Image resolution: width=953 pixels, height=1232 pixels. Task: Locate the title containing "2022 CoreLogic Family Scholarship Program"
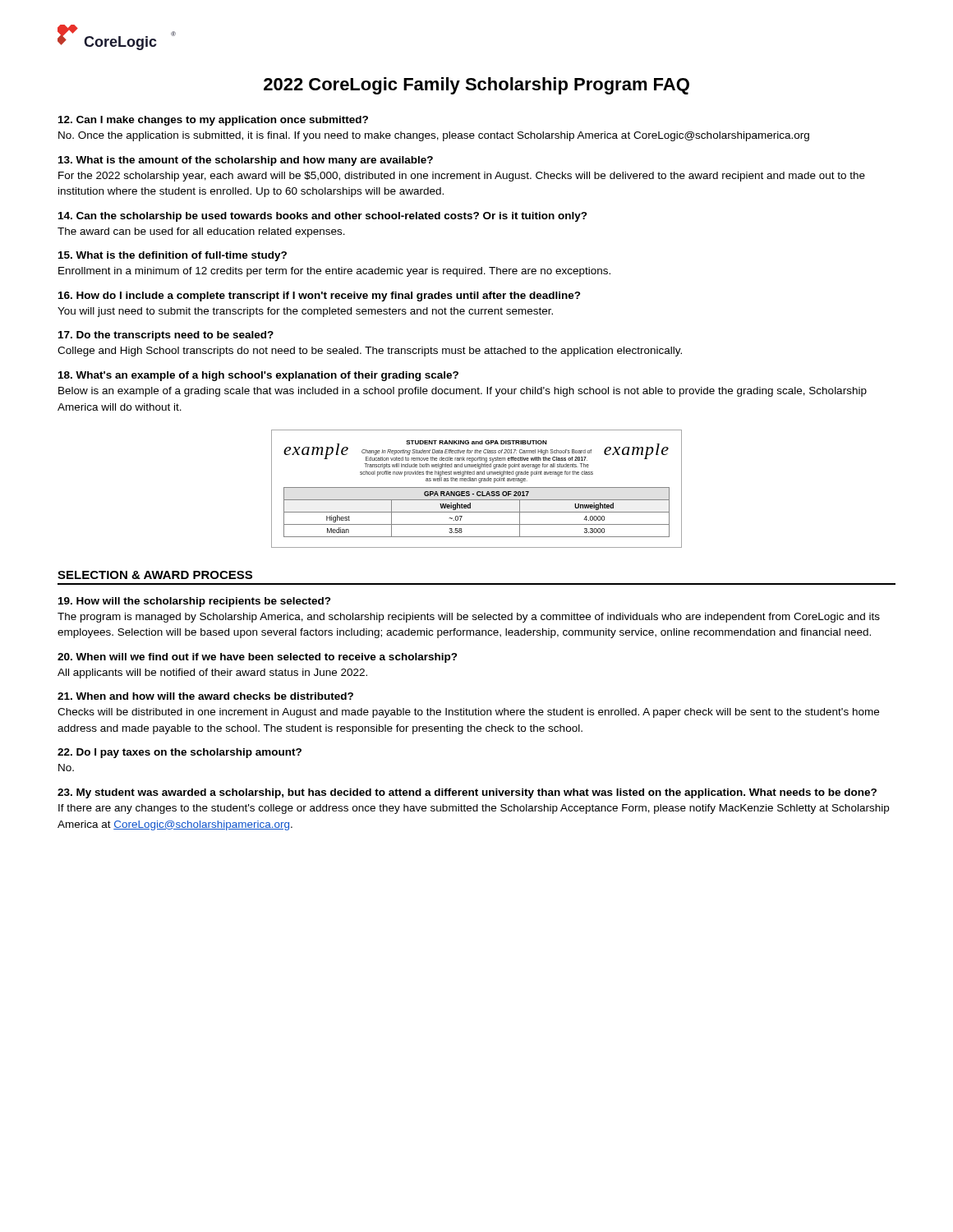(476, 84)
